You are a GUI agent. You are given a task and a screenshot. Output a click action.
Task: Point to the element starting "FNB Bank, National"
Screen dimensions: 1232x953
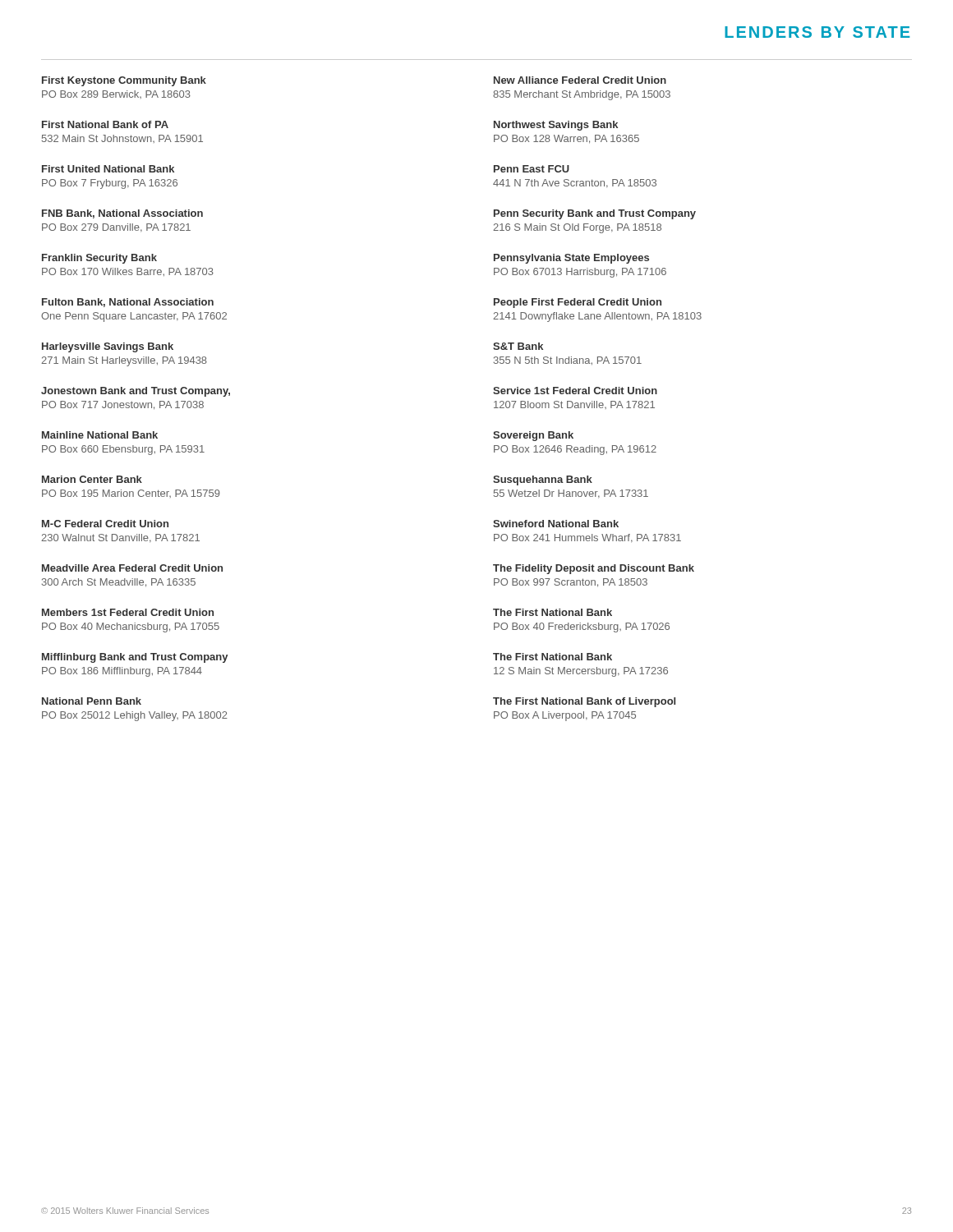click(x=122, y=214)
